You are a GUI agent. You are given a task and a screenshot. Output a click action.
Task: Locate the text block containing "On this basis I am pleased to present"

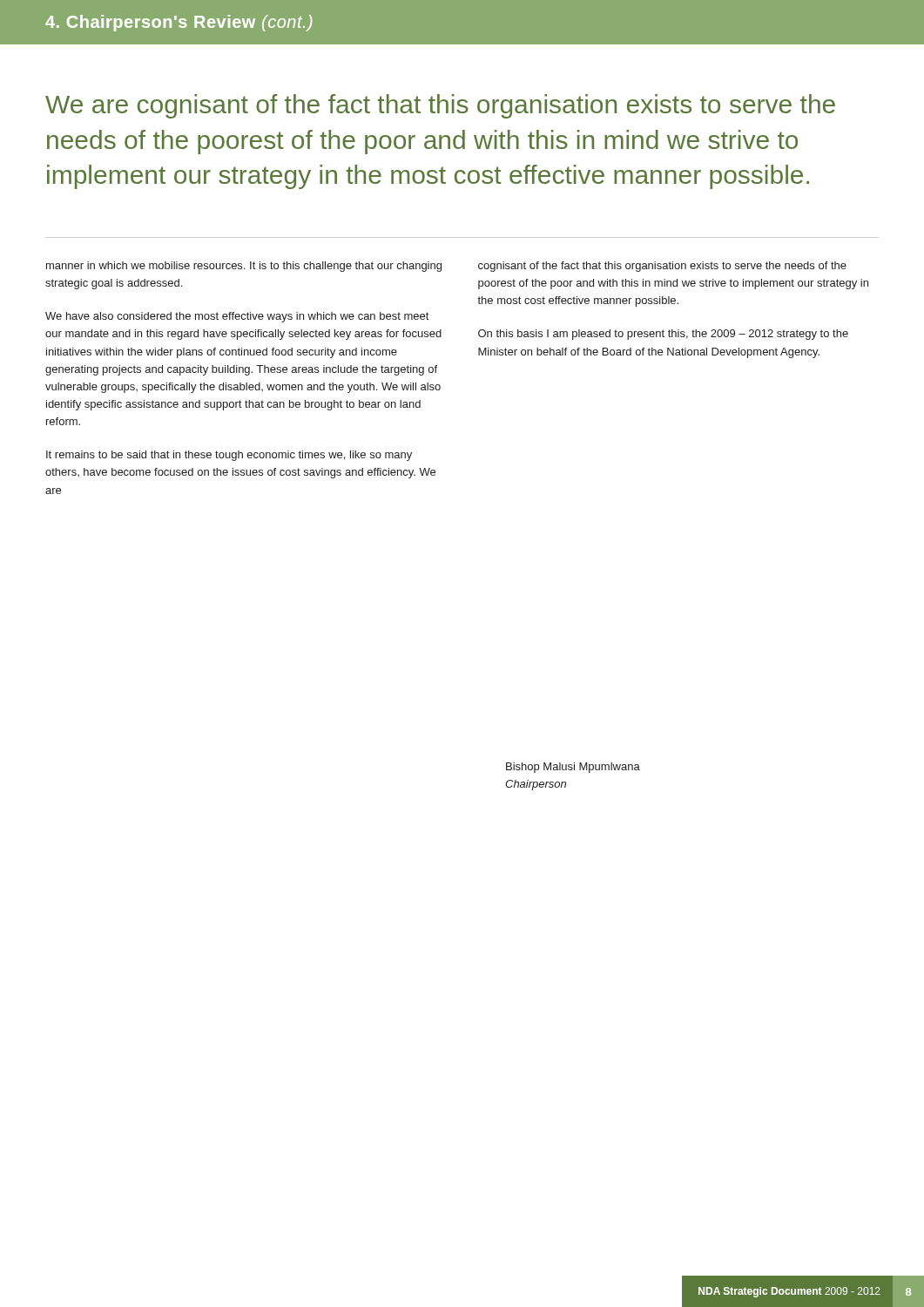[663, 342]
